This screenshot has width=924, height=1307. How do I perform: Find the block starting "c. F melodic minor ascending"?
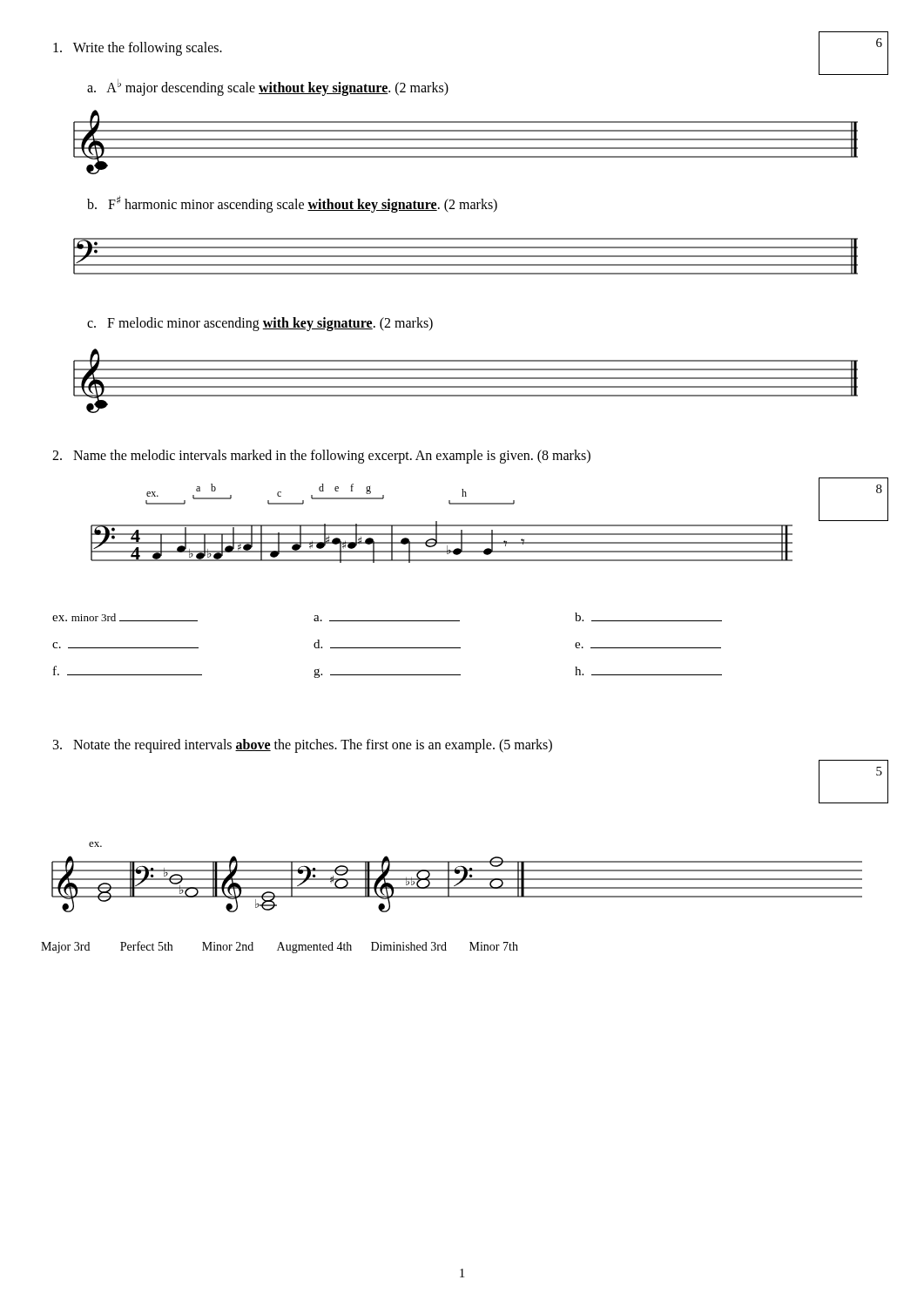260,323
